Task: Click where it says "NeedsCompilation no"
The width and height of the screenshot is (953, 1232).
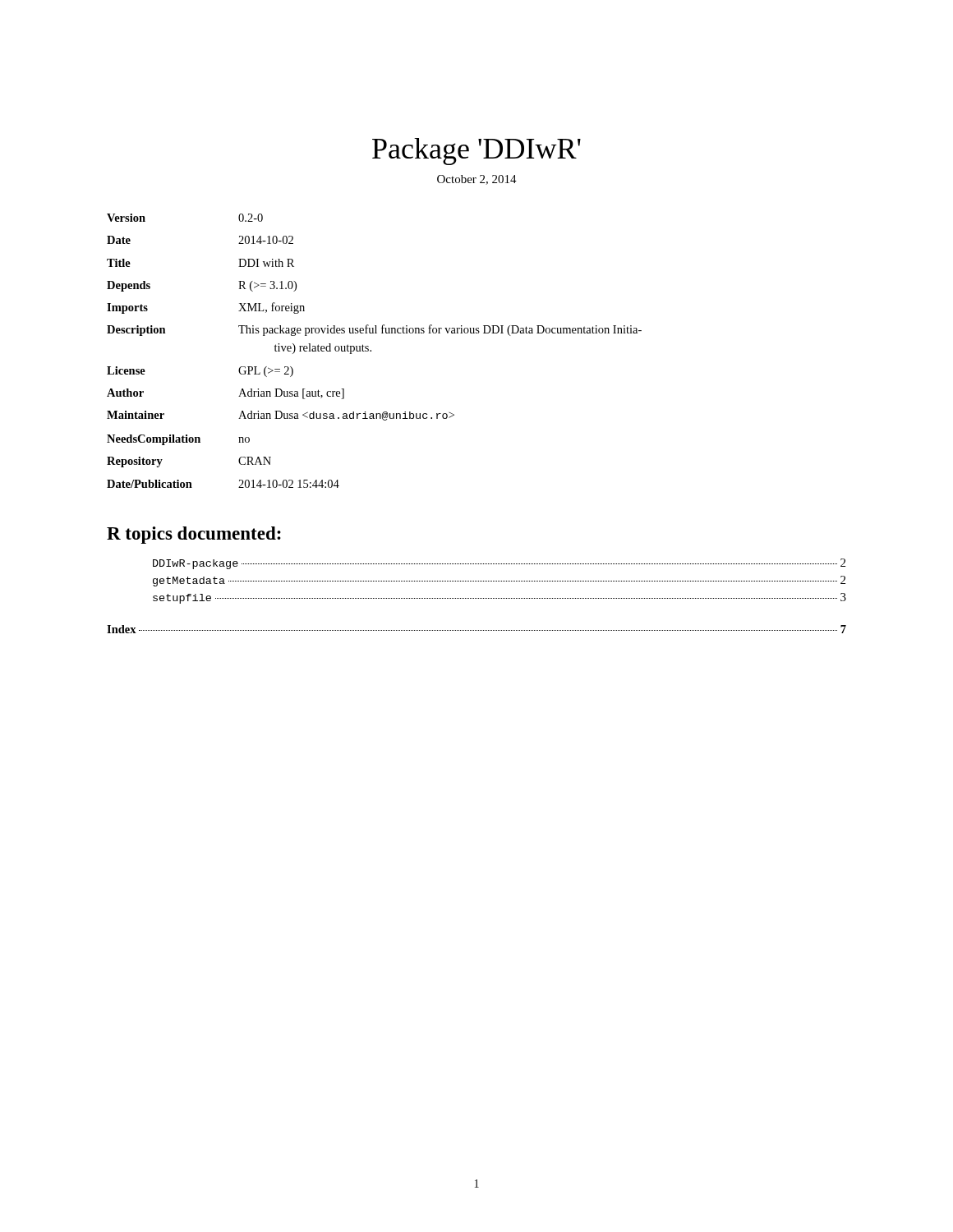Action: 178,439
